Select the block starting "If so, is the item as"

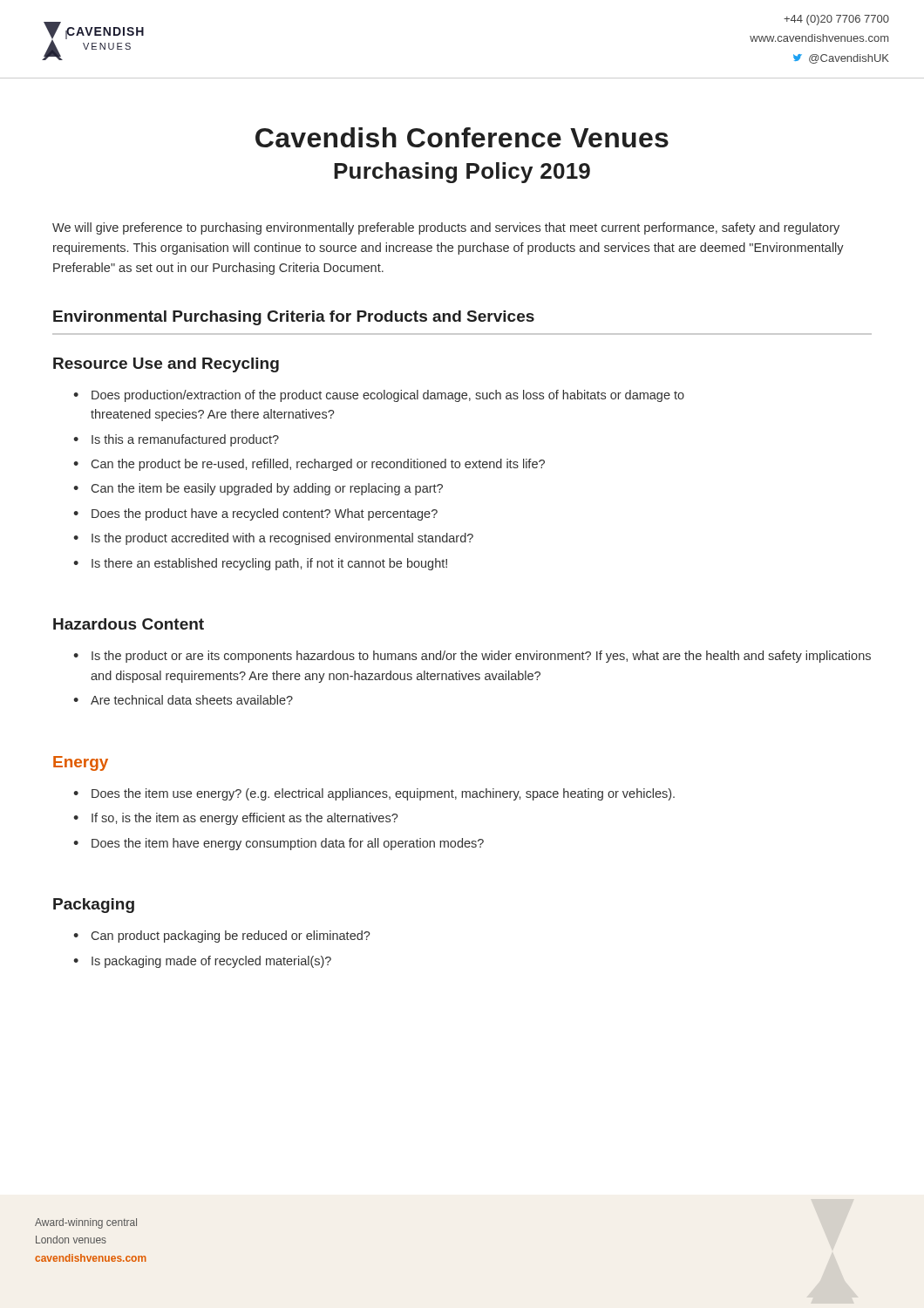coord(244,818)
